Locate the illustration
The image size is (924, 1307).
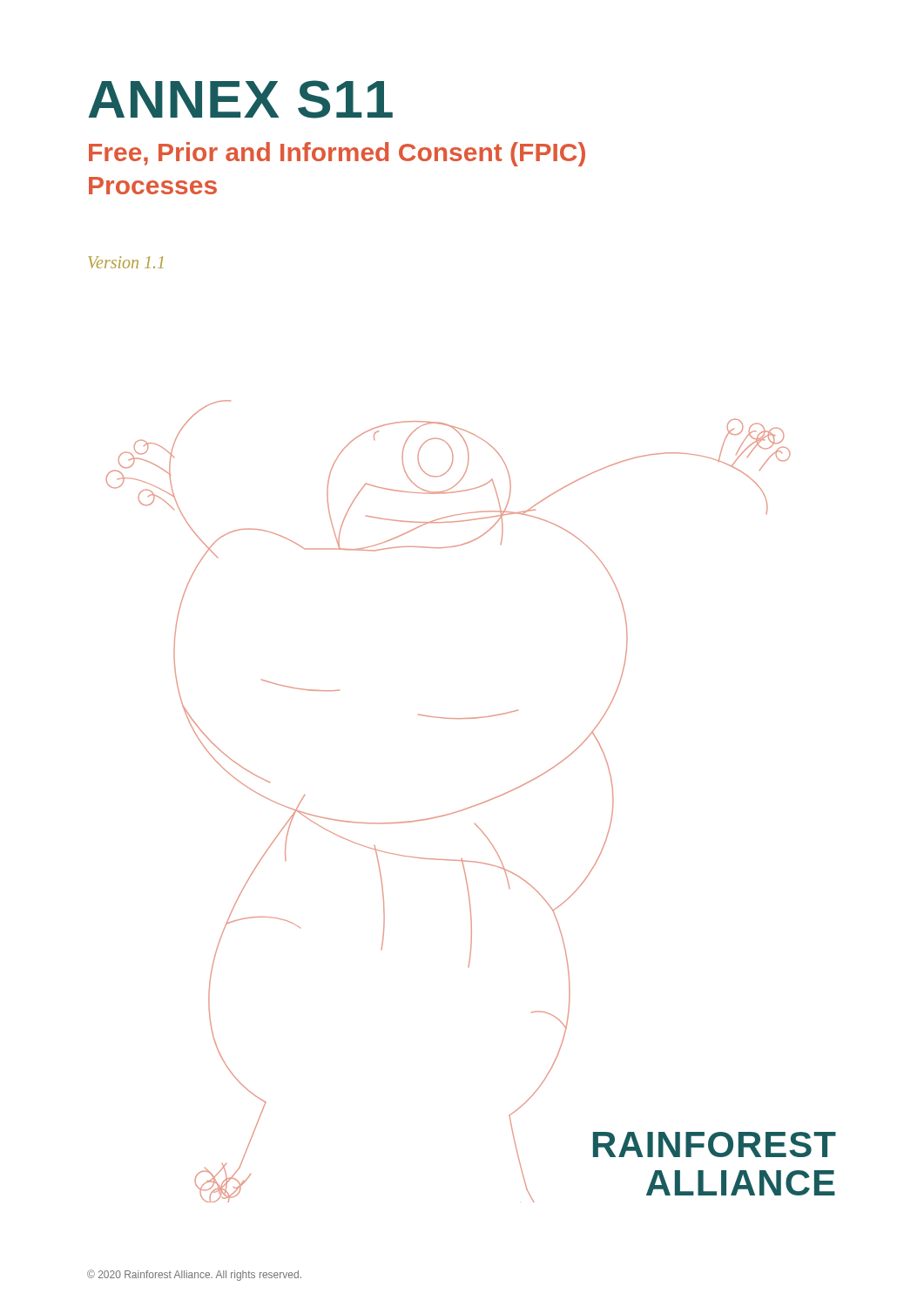coord(462,745)
